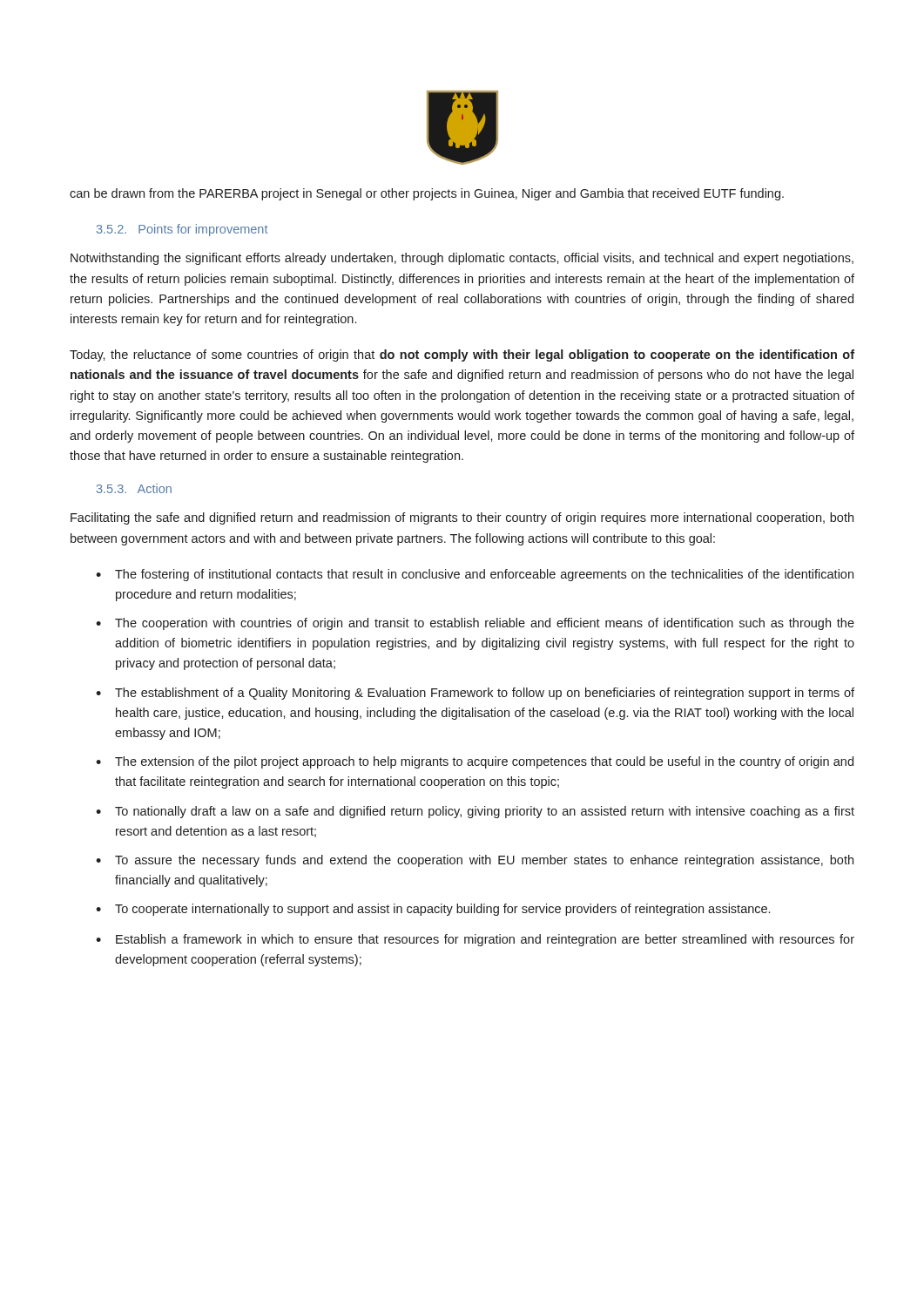The image size is (924, 1307).
Task: Click the passage that begins "Facilitating the safe and dignified"
Action: tap(462, 528)
